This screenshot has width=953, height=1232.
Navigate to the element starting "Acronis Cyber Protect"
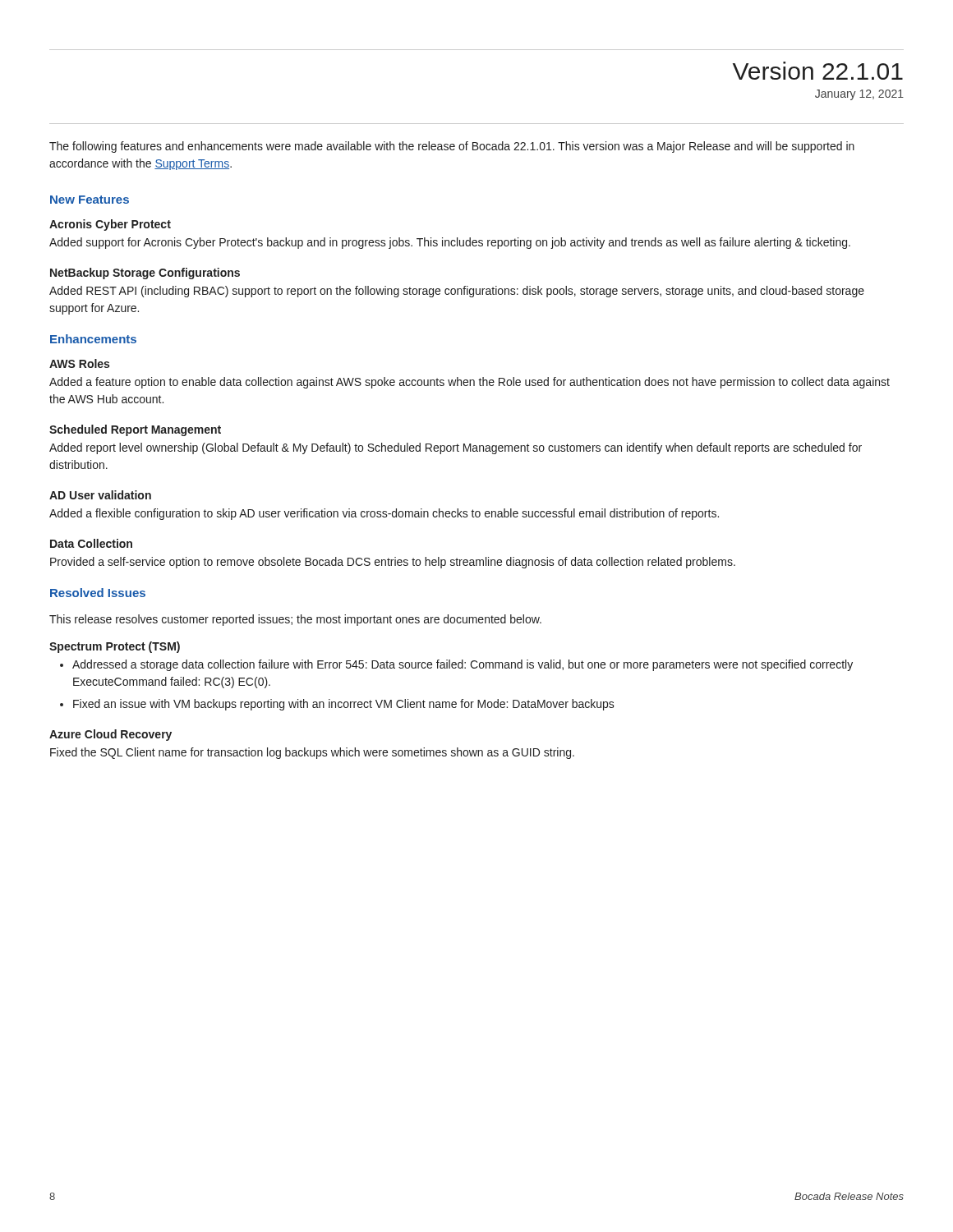pyautogui.click(x=110, y=225)
